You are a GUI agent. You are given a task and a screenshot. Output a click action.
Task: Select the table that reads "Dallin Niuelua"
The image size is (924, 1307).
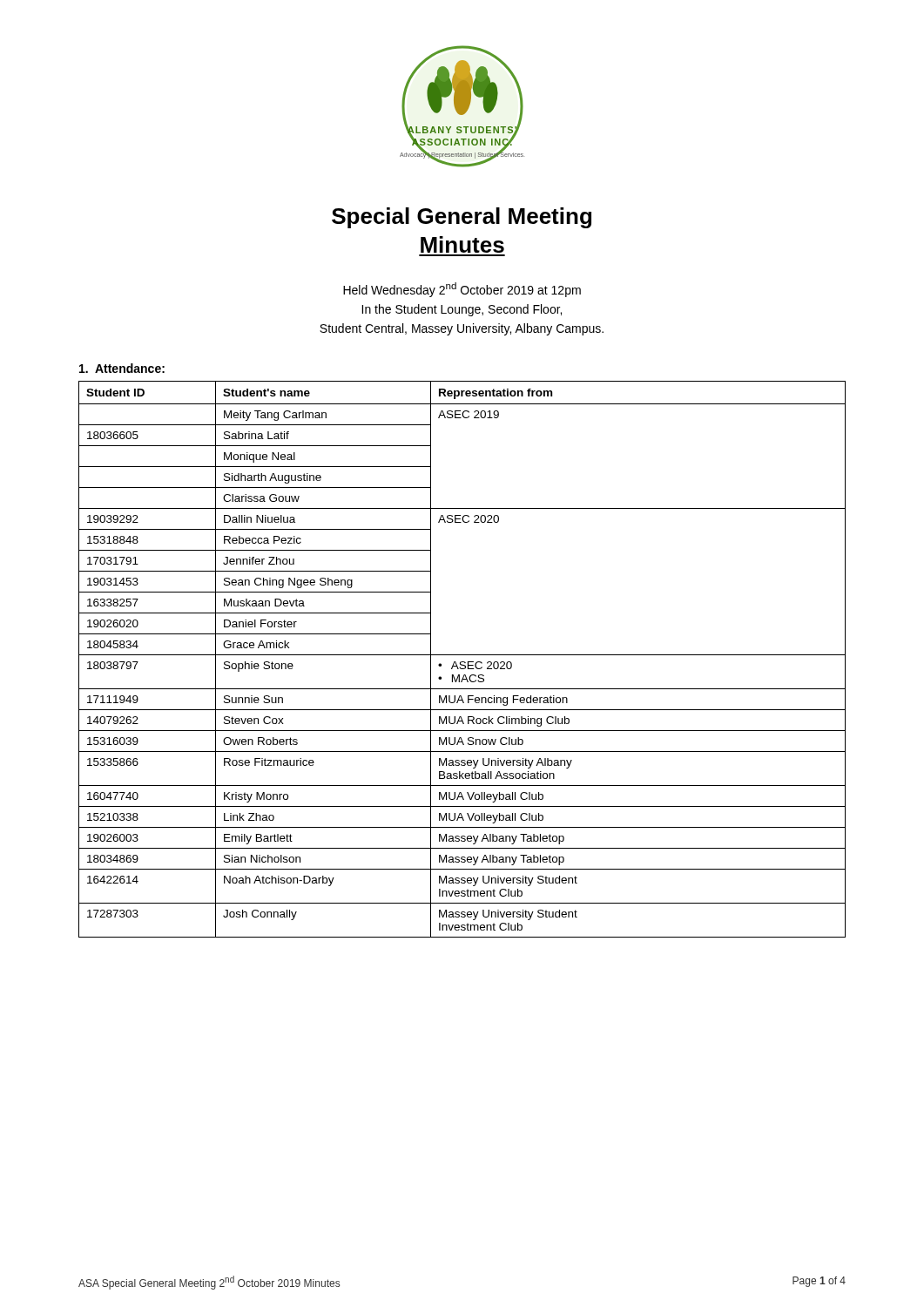(462, 659)
